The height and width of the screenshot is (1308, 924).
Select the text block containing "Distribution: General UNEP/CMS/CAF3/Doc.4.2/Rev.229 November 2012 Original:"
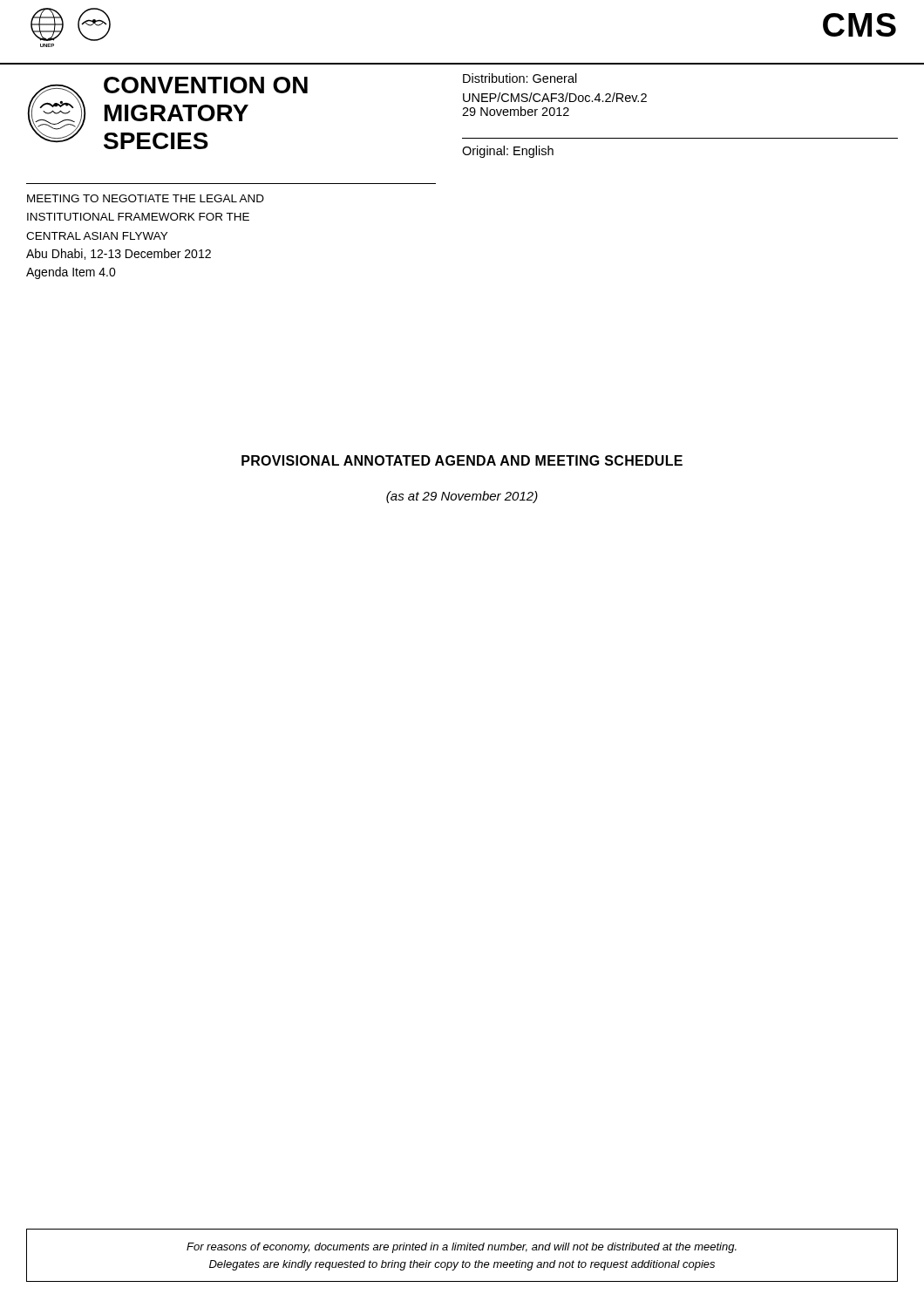pyautogui.click(x=520, y=78)
